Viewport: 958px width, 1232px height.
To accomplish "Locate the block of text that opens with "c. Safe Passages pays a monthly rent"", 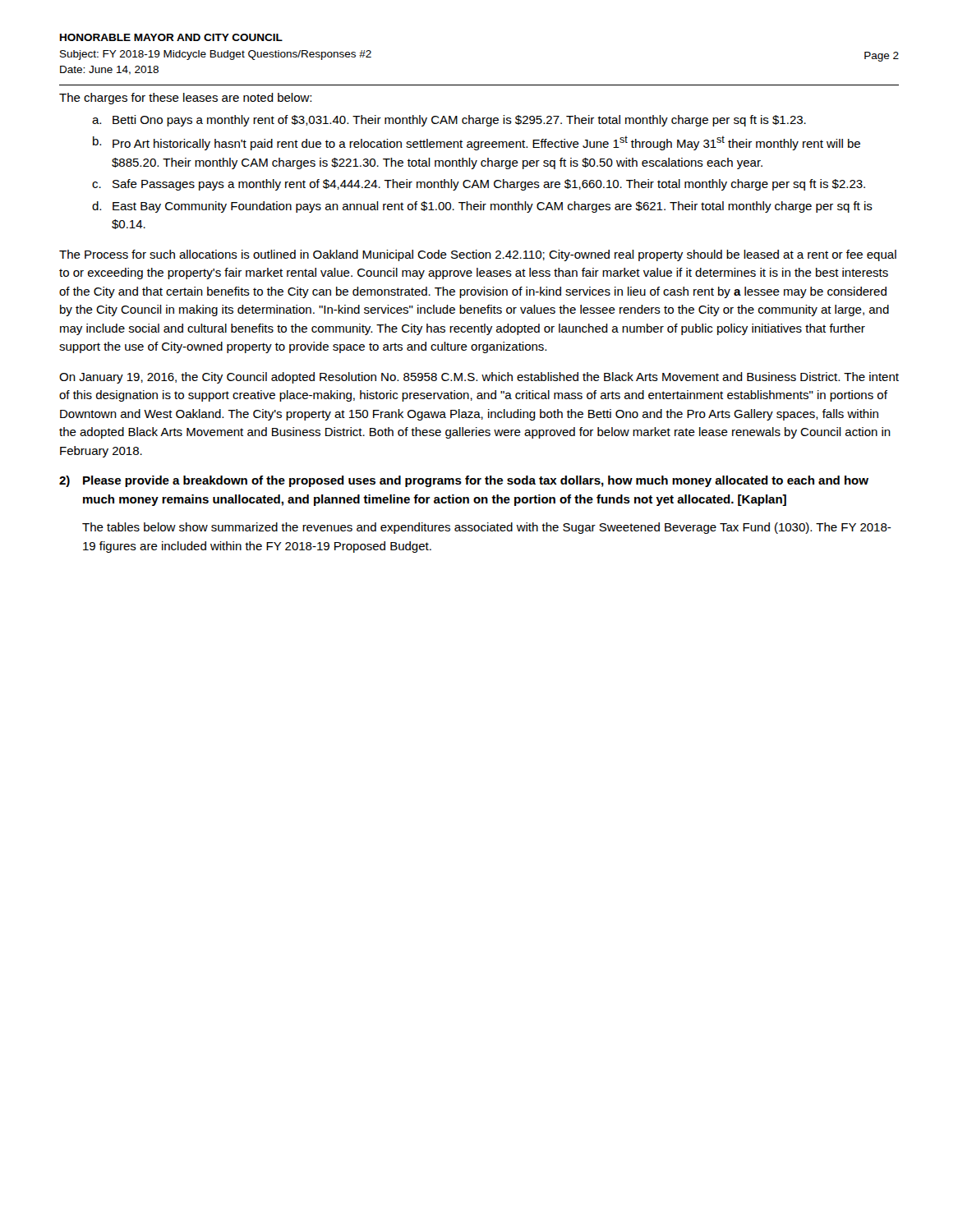I will (x=495, y=184).
